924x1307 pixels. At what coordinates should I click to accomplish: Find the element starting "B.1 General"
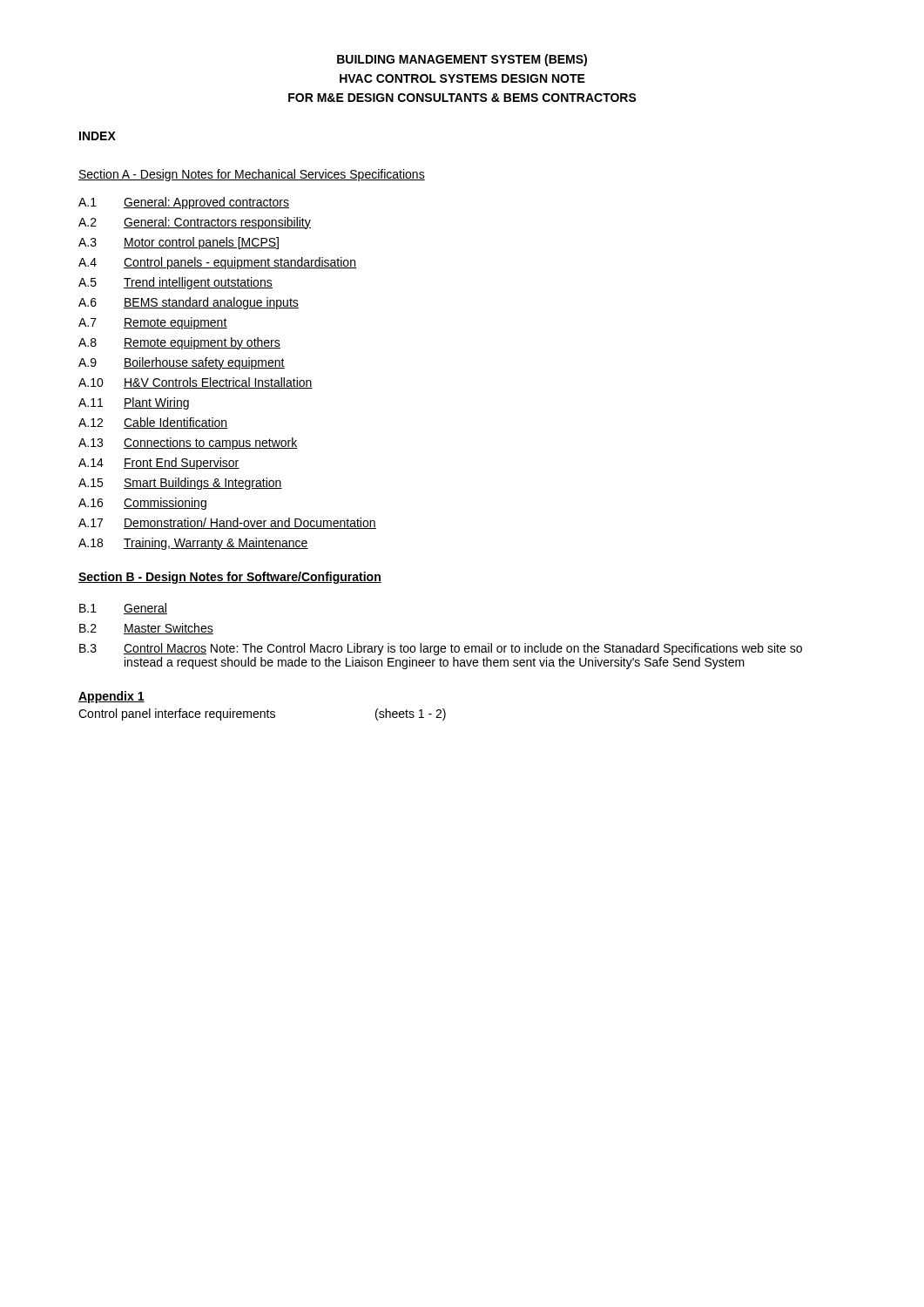(123, 608)
